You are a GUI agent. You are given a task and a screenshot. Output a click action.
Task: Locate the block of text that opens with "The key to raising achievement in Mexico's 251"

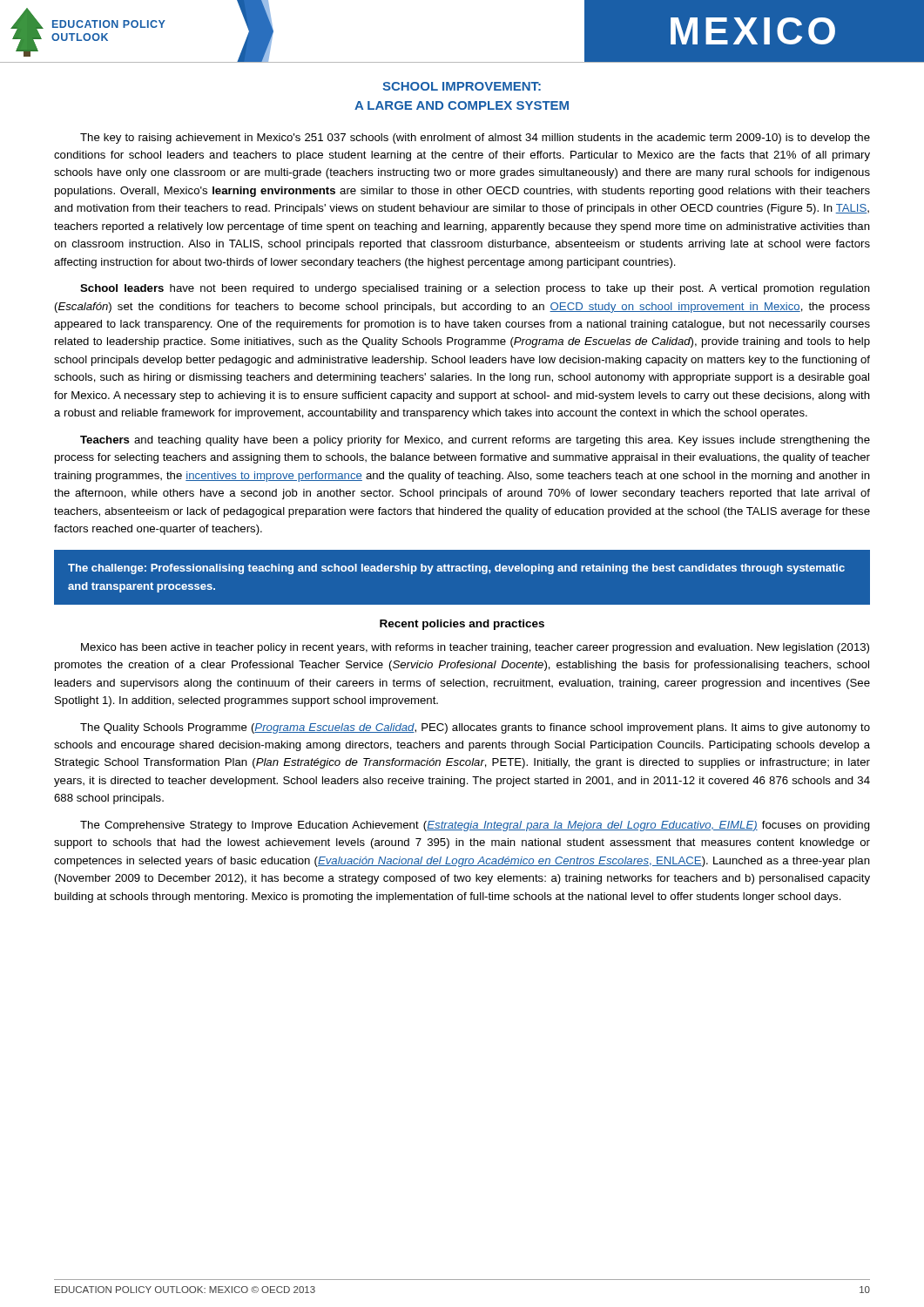(x=462, y=199)
